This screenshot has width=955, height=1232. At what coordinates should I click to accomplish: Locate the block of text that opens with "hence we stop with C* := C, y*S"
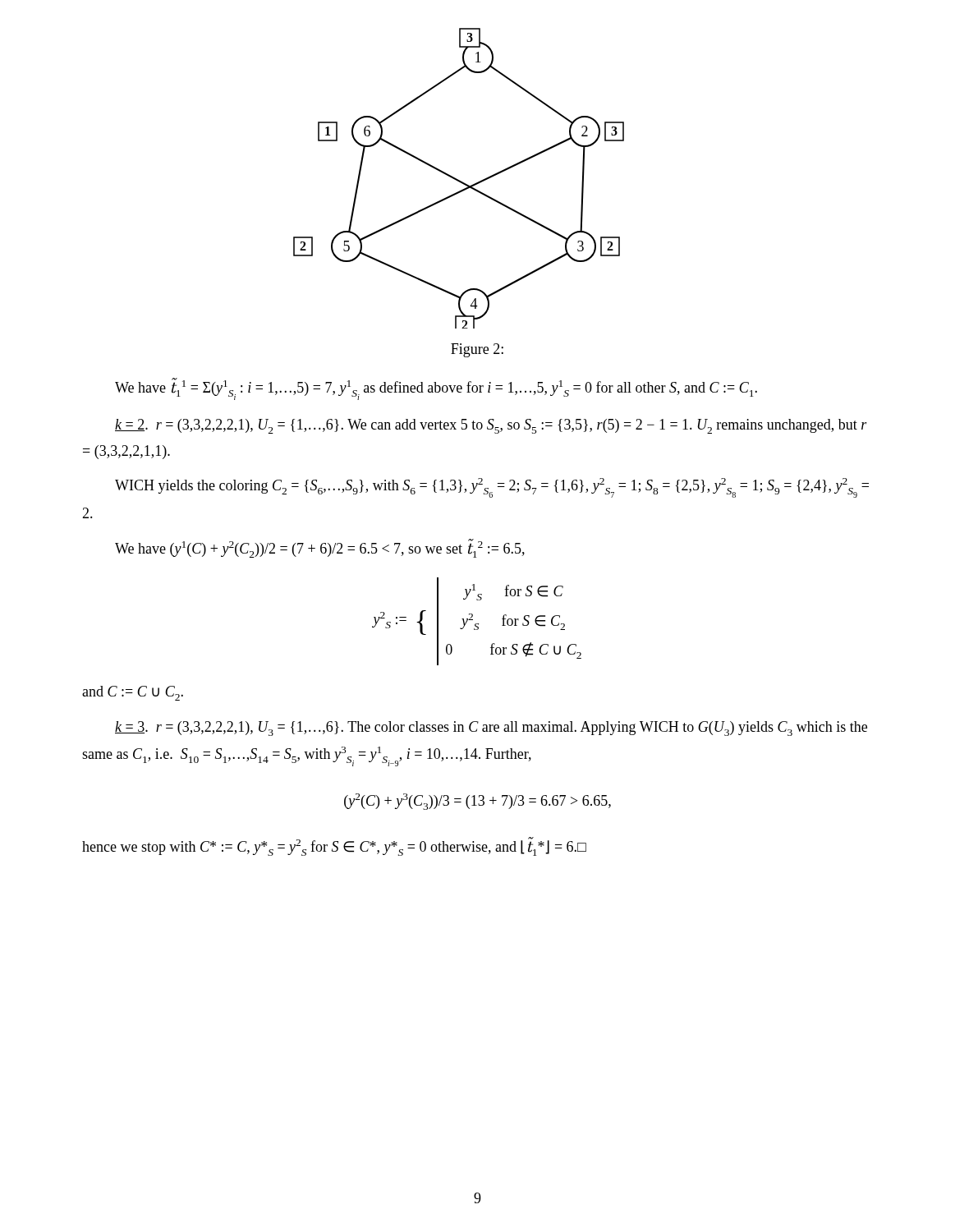click(x=334, y=847)
